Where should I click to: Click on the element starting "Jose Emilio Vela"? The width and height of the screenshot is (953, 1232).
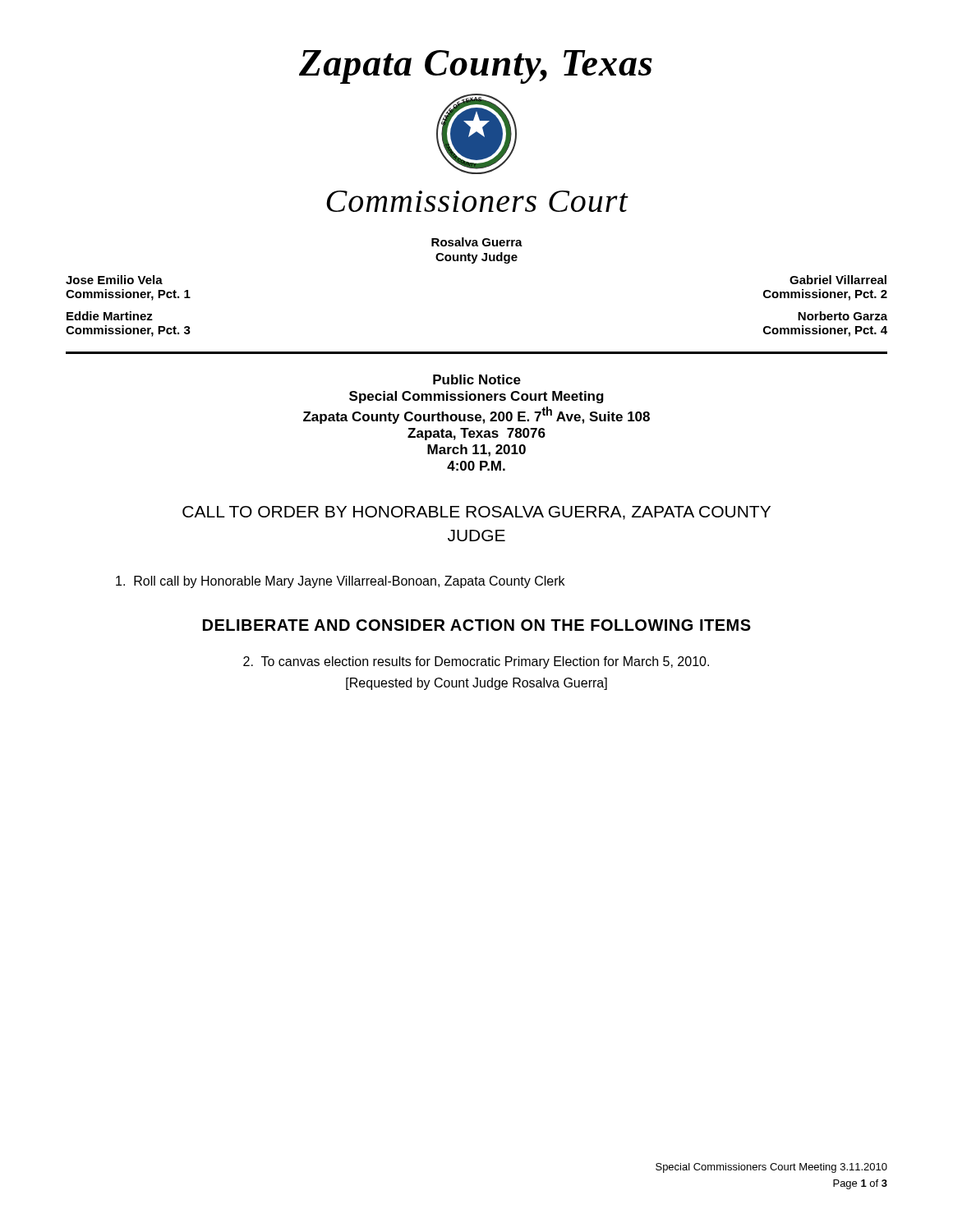[x=128, y=287]
